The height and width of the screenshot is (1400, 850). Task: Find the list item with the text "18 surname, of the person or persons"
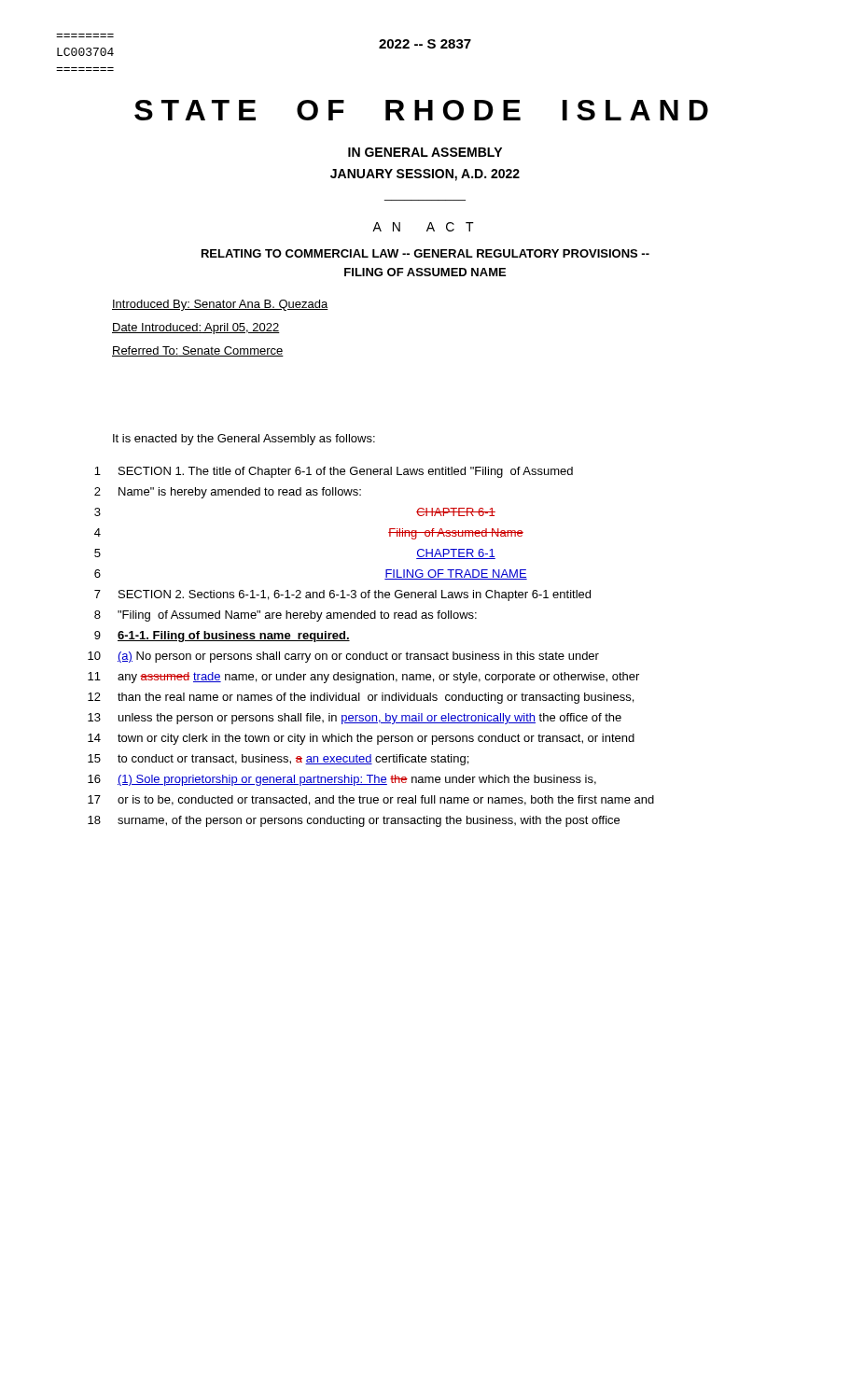pyautogui.click(x=425, y=820)
